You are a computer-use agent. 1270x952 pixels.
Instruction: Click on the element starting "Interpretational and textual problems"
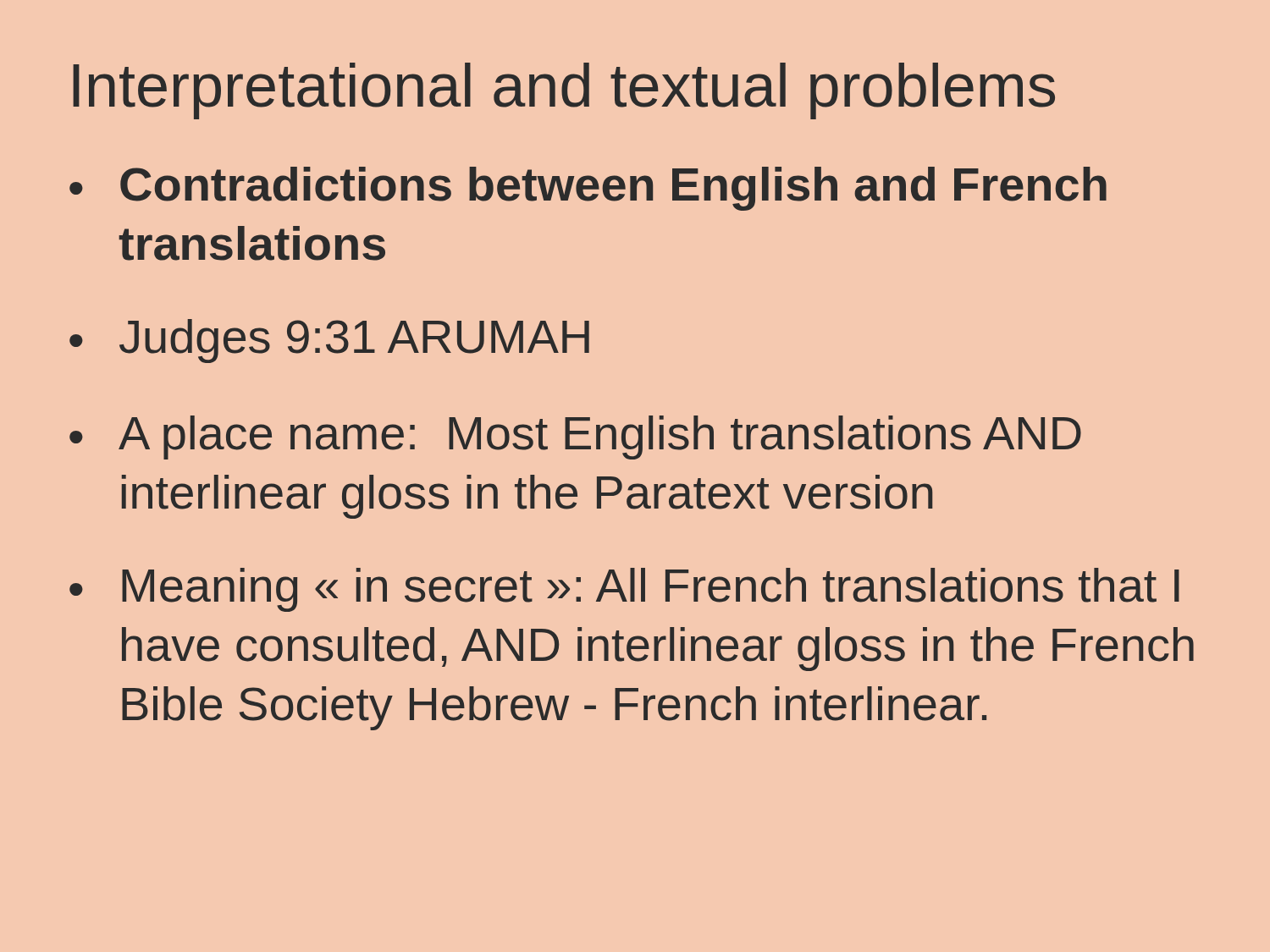coord(562,85)
